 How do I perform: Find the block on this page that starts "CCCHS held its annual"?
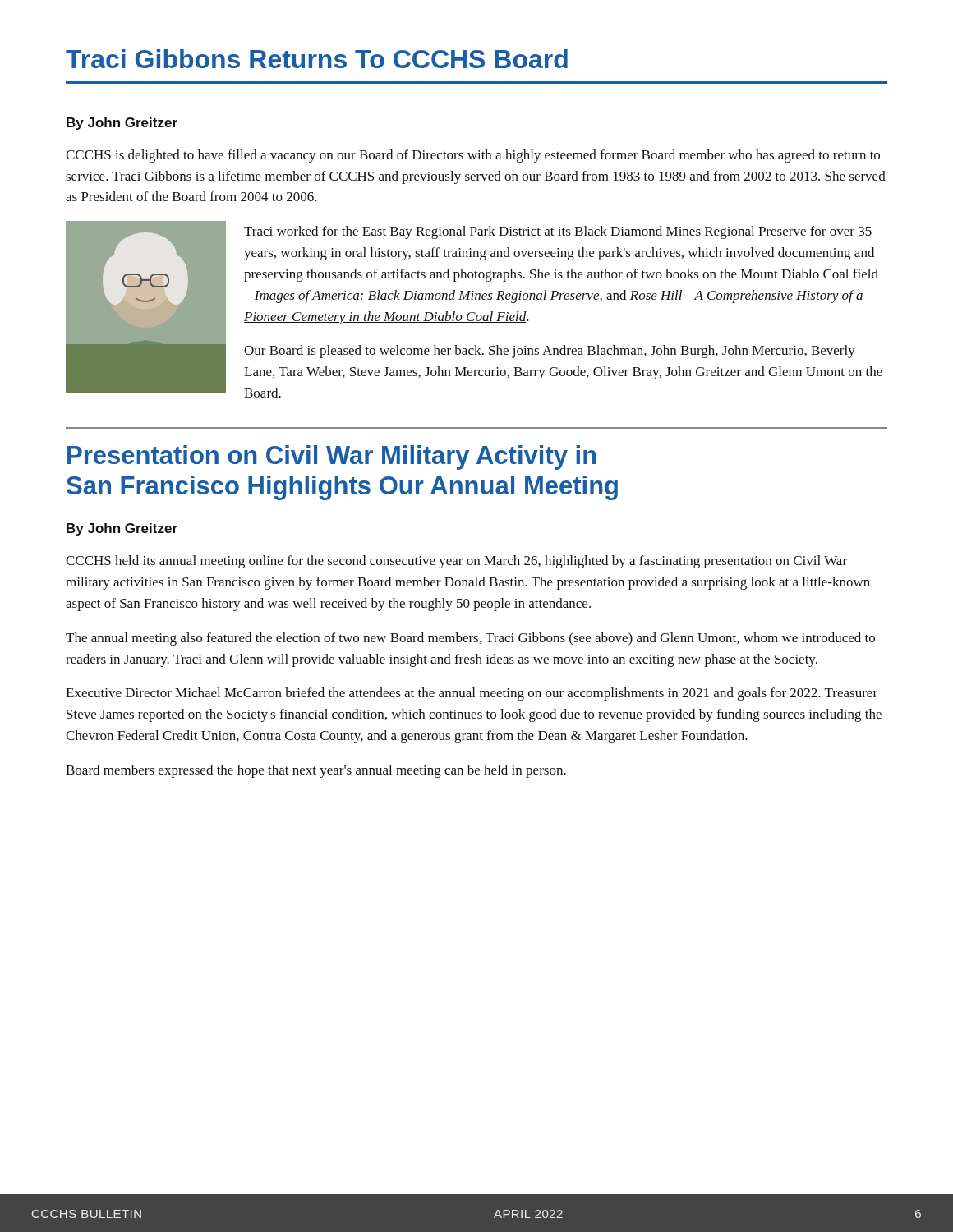coord(476,582)
